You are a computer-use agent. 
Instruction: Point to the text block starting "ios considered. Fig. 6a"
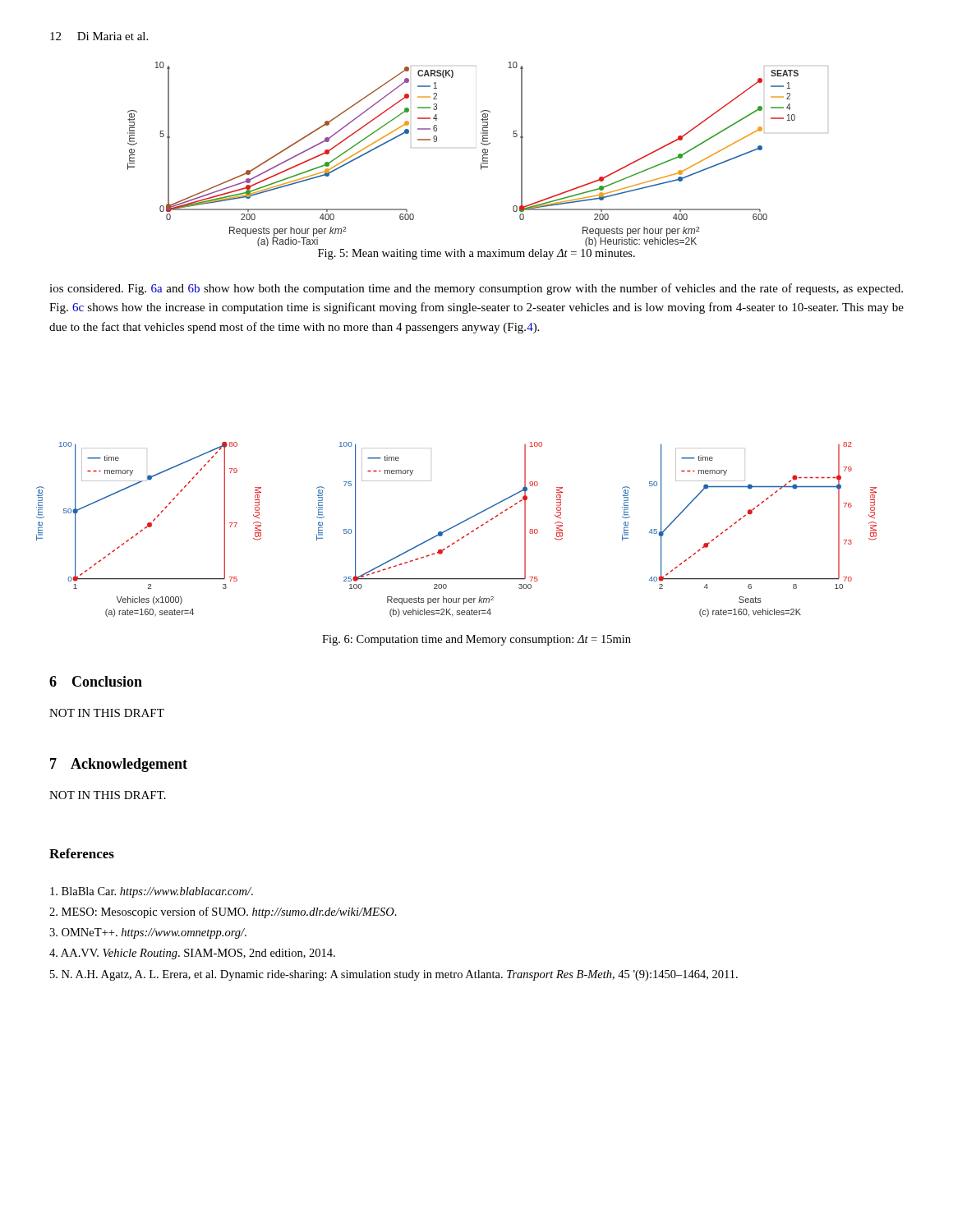476,307
